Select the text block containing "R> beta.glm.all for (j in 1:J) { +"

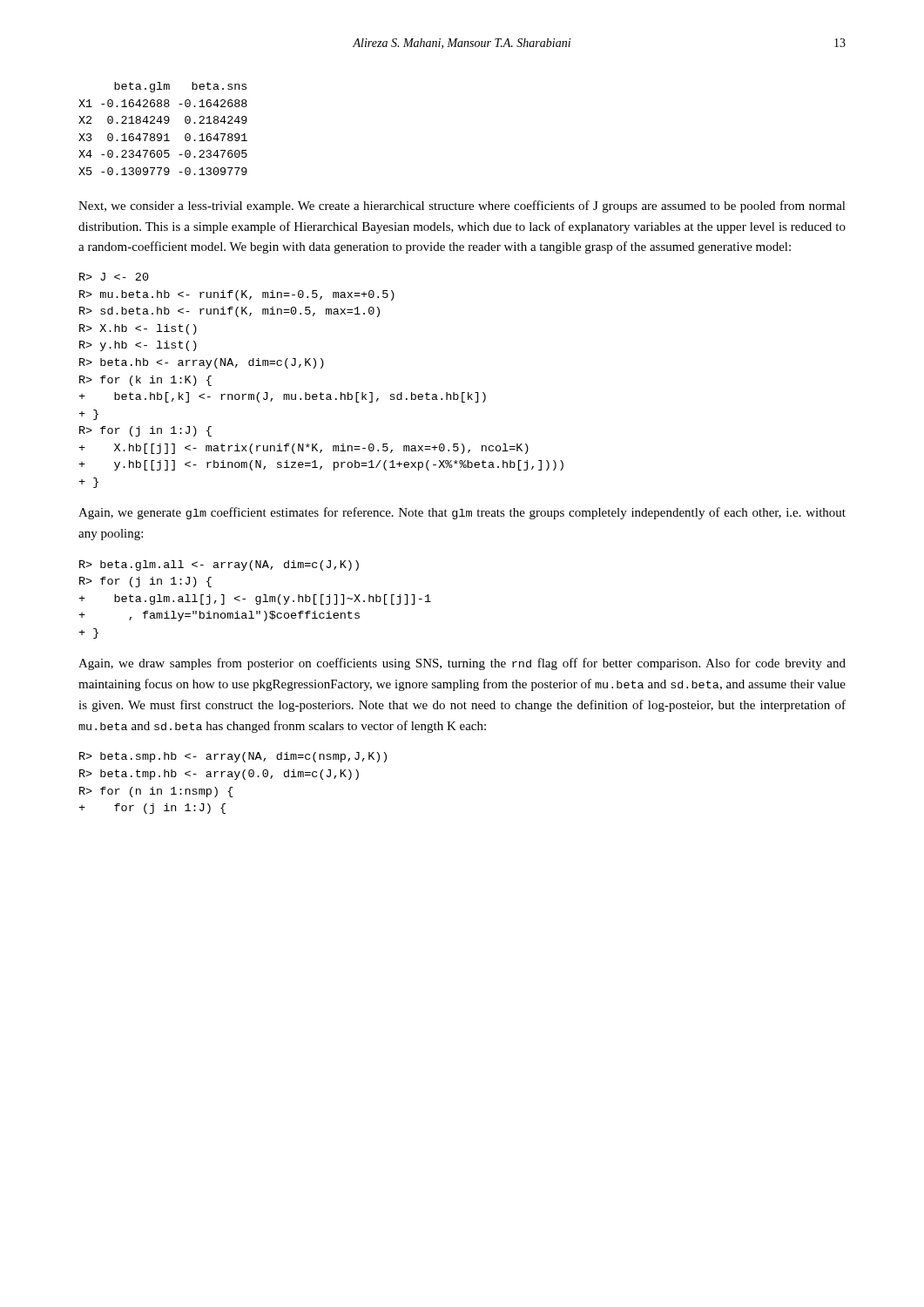pyautogui.click(x=219, y=565)
